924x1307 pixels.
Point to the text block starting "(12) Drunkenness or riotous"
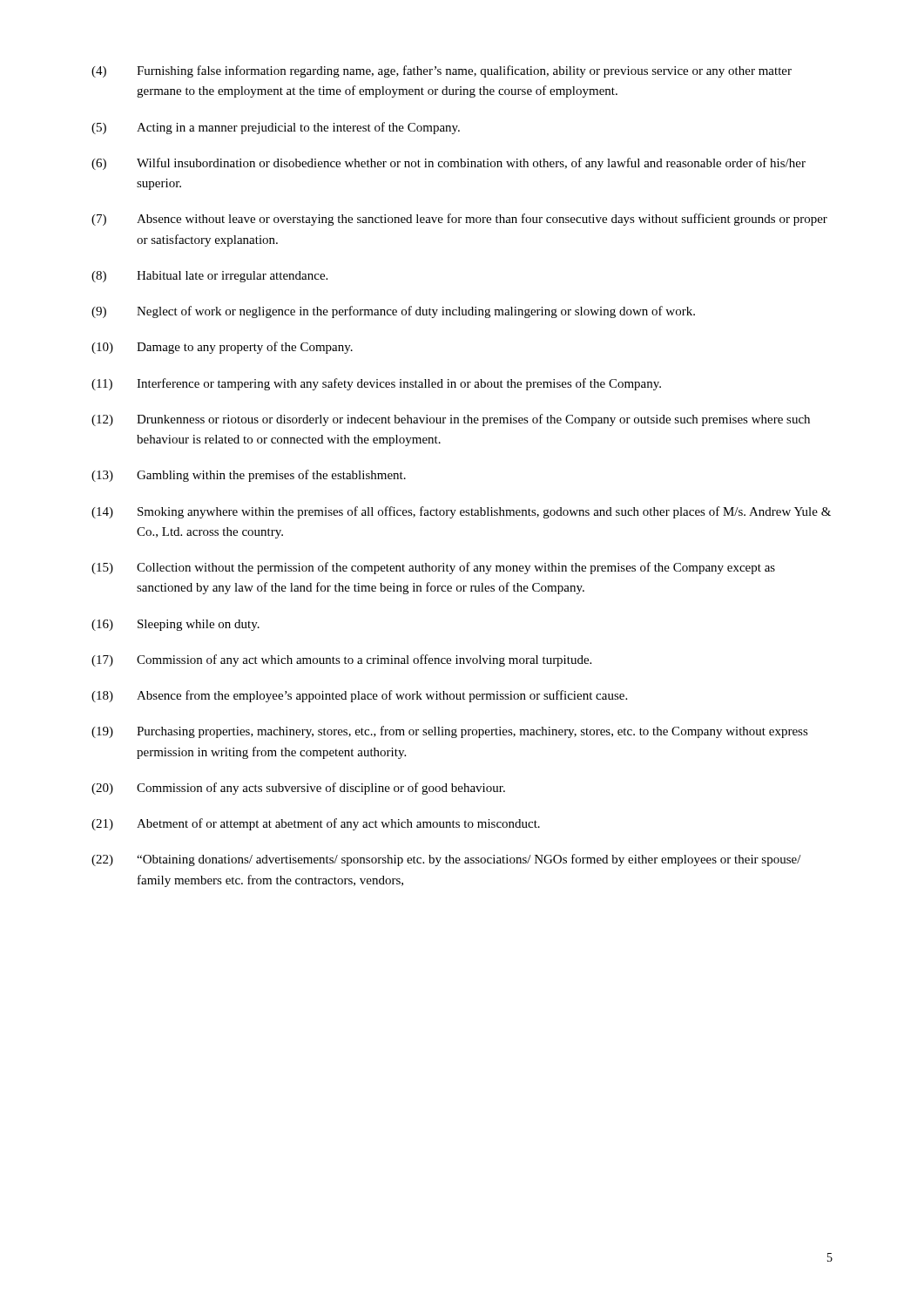[x=462, y=430]
